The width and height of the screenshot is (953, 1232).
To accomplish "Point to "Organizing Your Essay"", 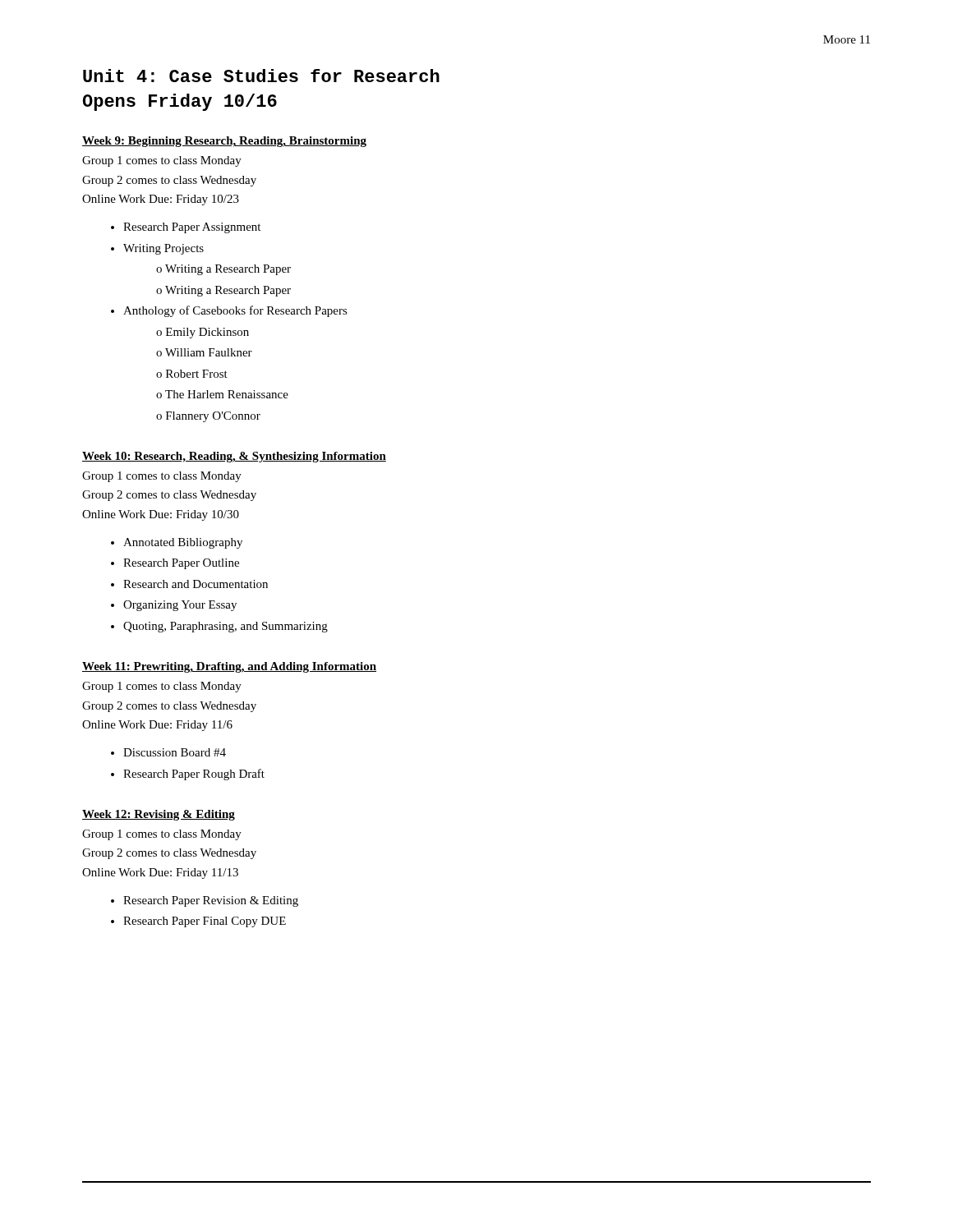I will point(180,605).
